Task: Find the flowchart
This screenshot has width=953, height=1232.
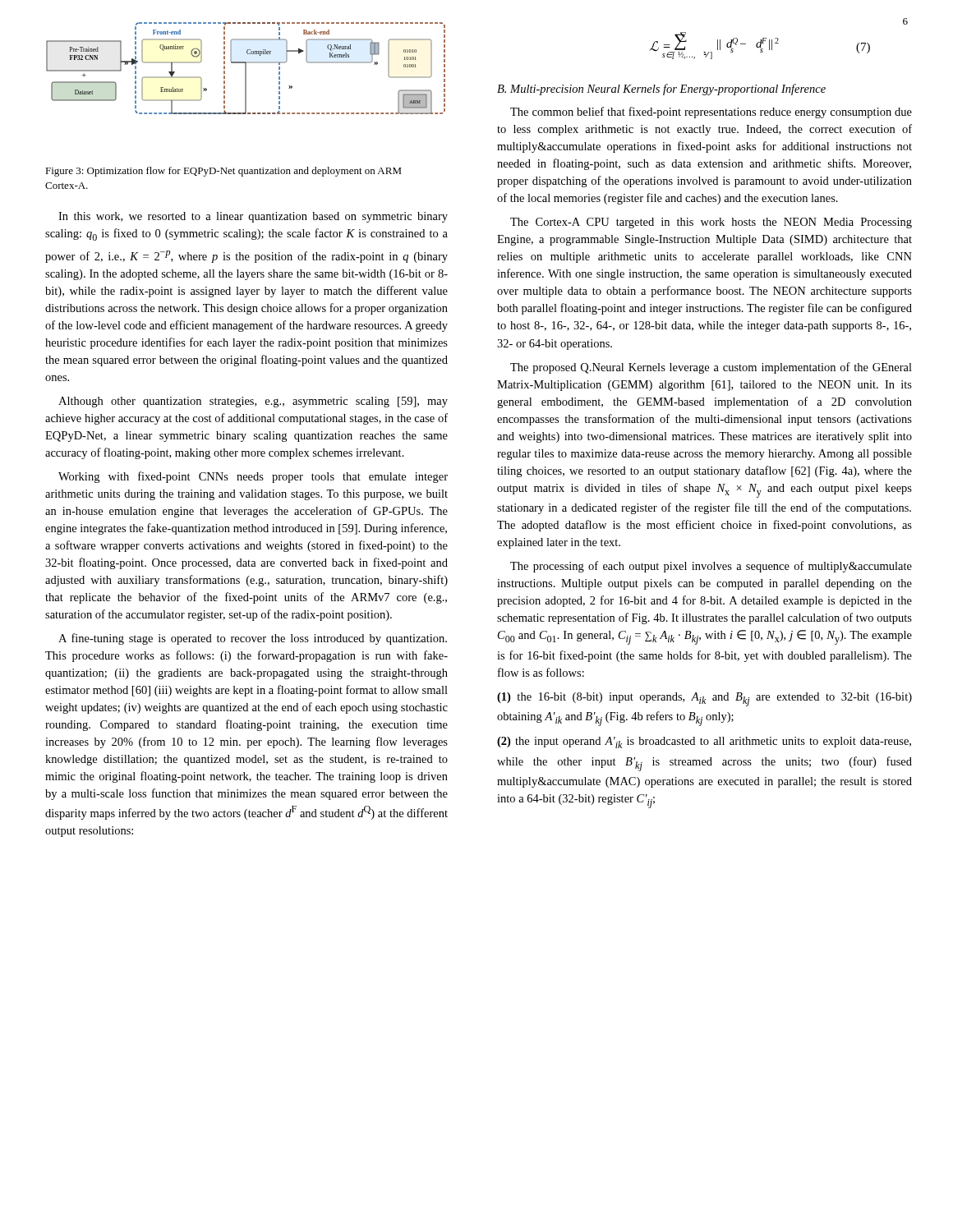Action: tap(246, 88)
